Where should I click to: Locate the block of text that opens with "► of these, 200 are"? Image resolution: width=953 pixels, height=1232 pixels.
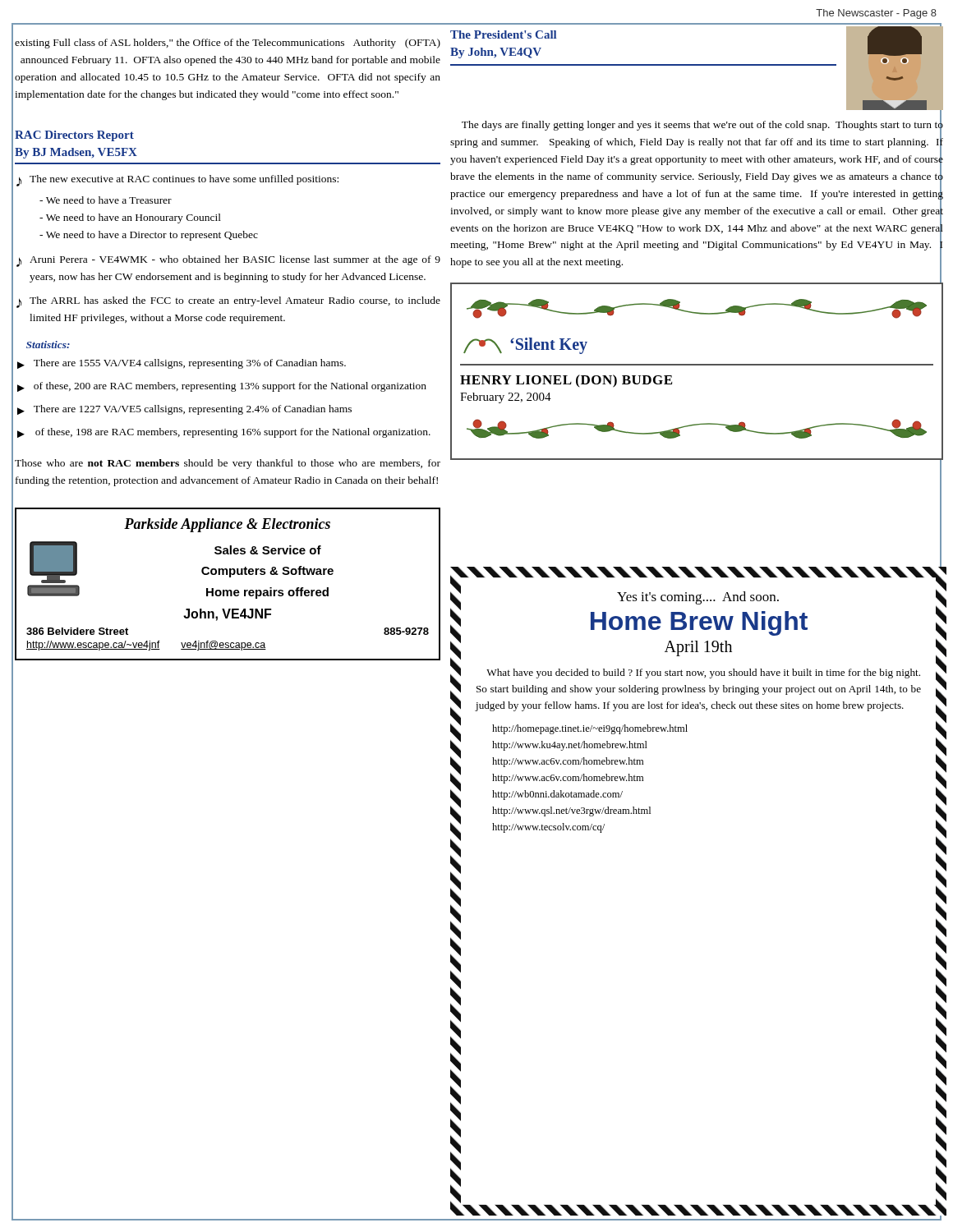(x=221, y=388)
